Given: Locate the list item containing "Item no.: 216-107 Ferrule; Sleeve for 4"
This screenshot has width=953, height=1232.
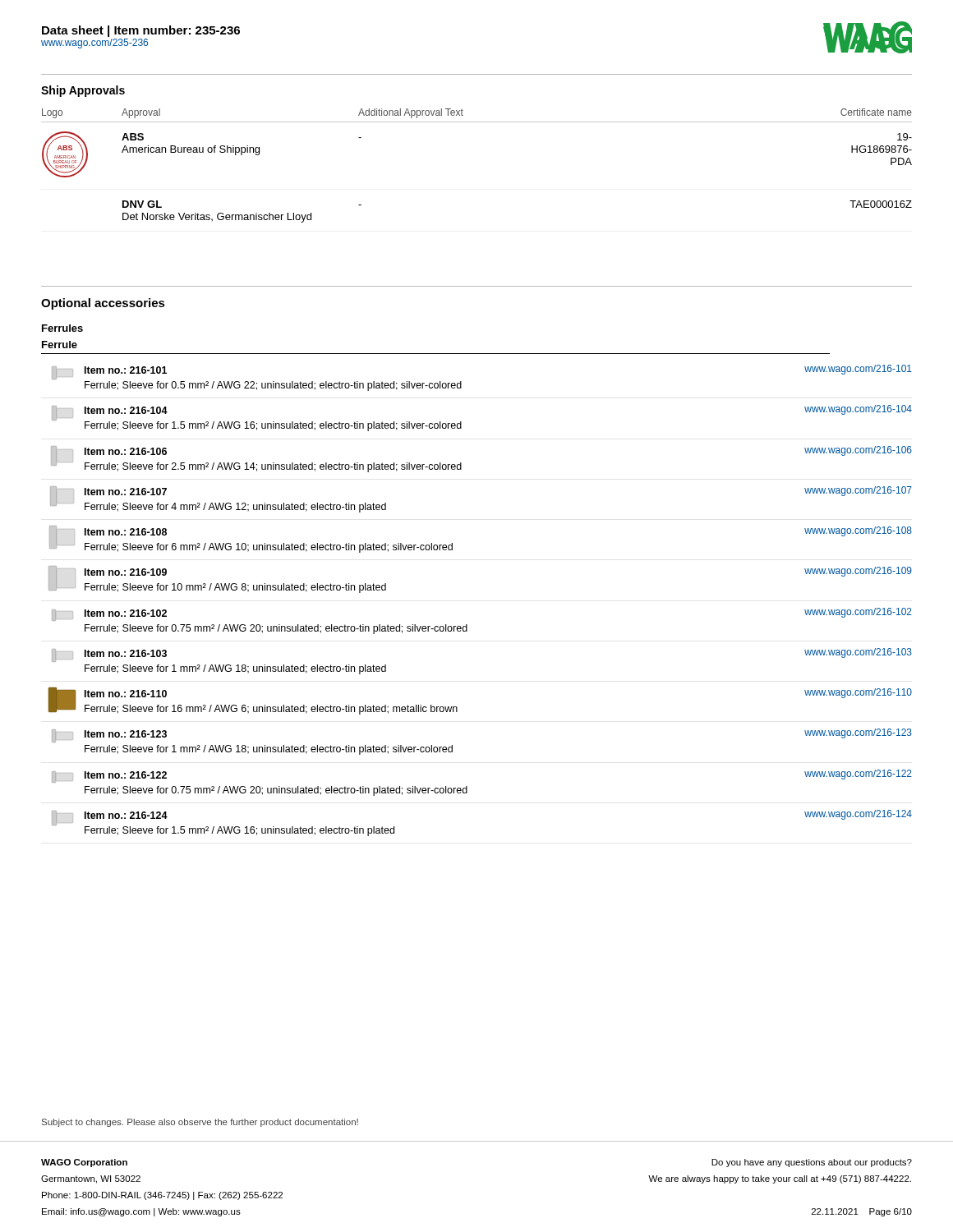Looking at the screenshot, I should 163,495.
